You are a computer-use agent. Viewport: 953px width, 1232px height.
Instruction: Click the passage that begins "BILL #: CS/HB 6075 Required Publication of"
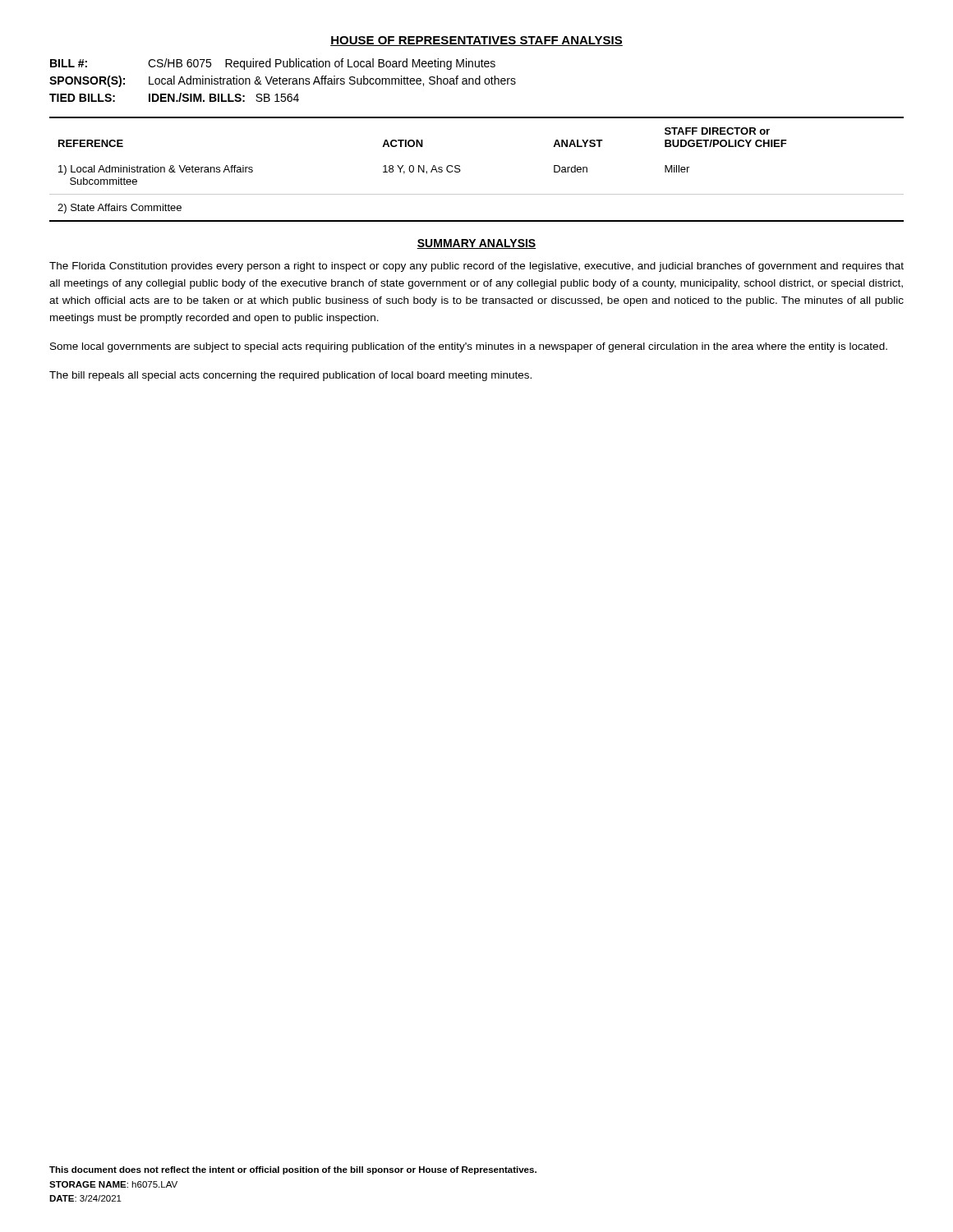click(x=476, y=81)
